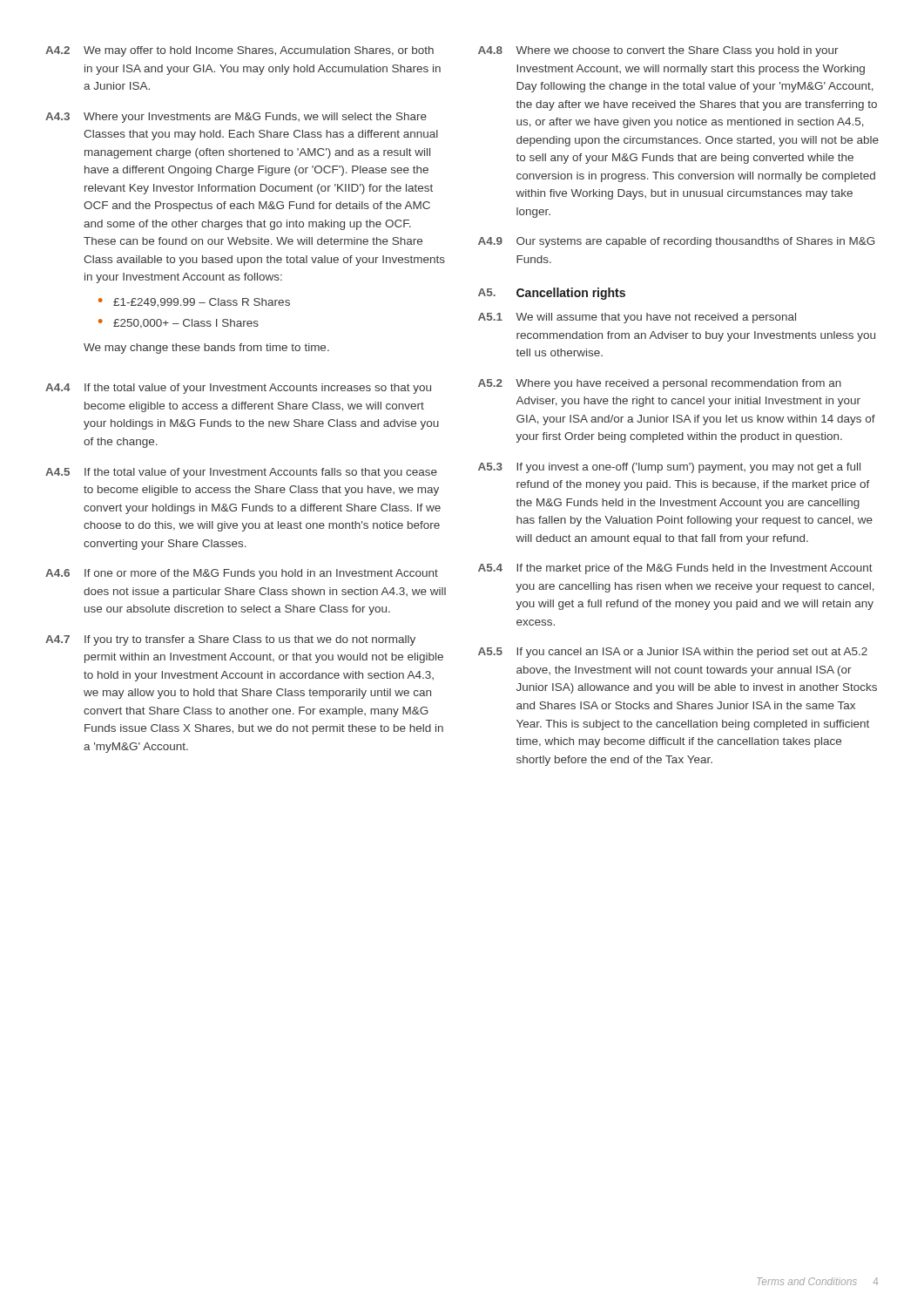Point to the element starting "A5.1 We will assume that you"
The height and width of the screenshot is (1307, 924).
point(678,335)
